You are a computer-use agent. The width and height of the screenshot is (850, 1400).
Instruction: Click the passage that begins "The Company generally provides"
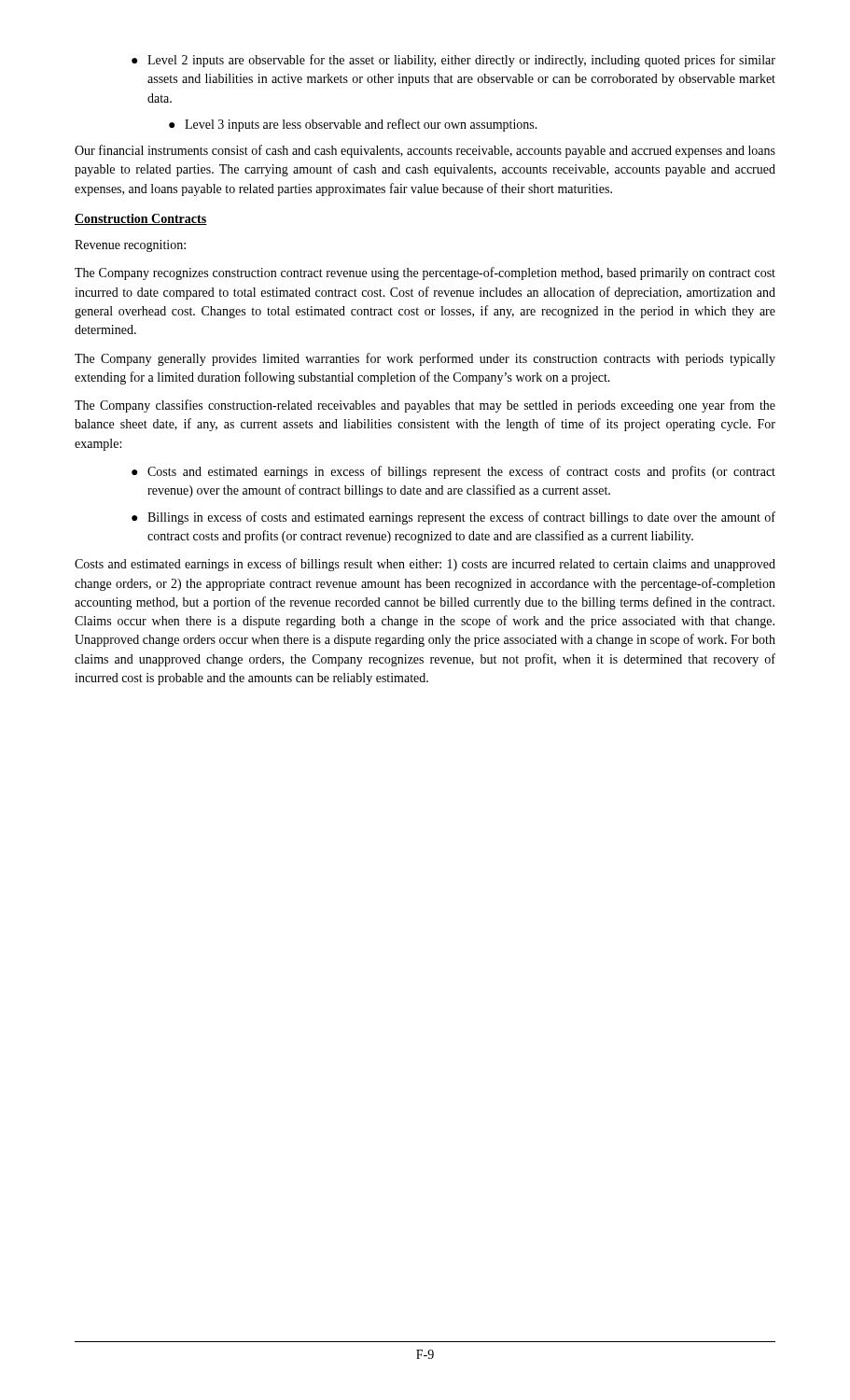click(425, 369)
